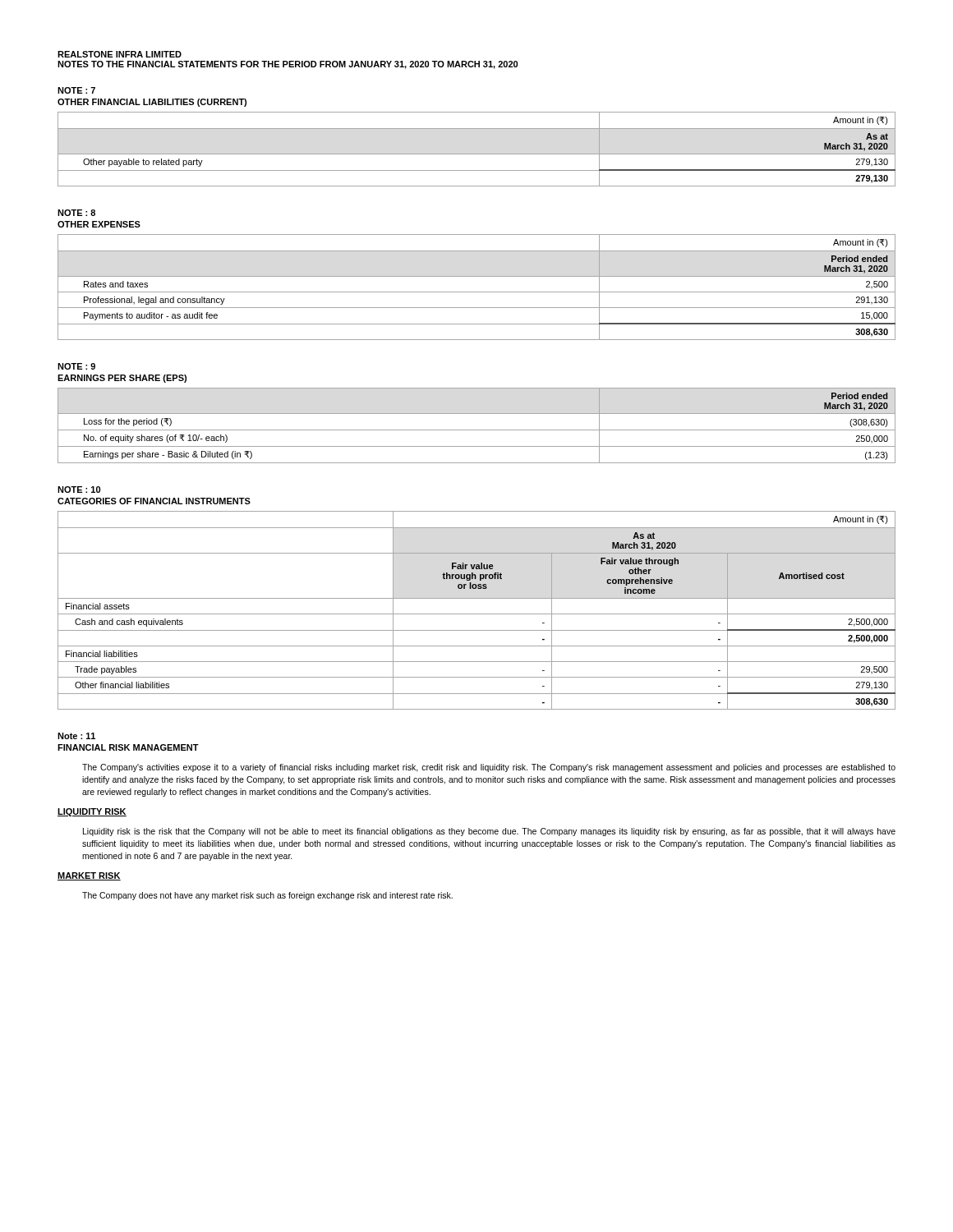953x1232 pixels.
Task: Click on the passage starting "Liquidity risk is the"
Action: click(x=489, y=844)
